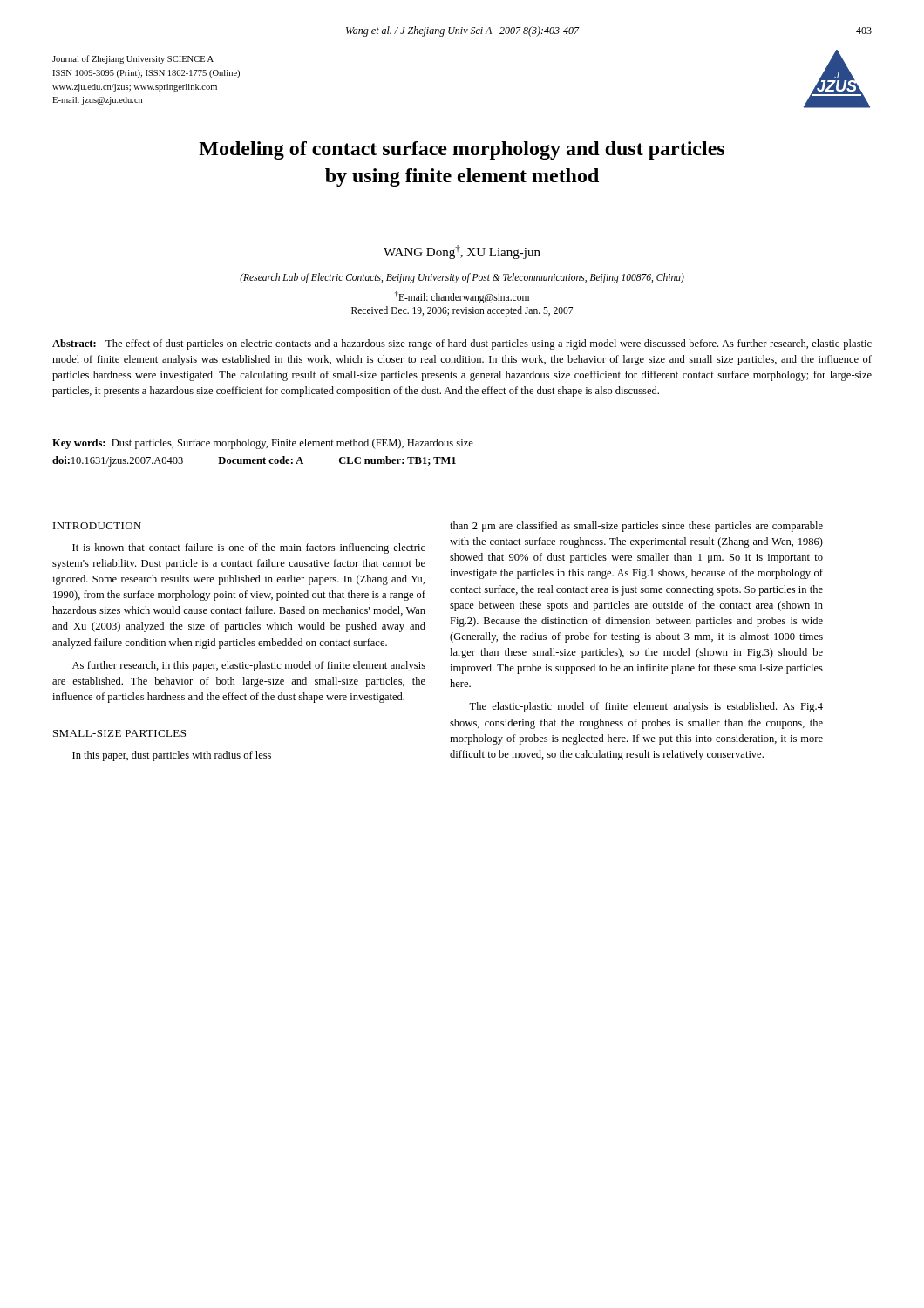Locate the title with the text "Modeling of contact"
The height and width of the screenshot is (1308, 924).
[462, 162]
